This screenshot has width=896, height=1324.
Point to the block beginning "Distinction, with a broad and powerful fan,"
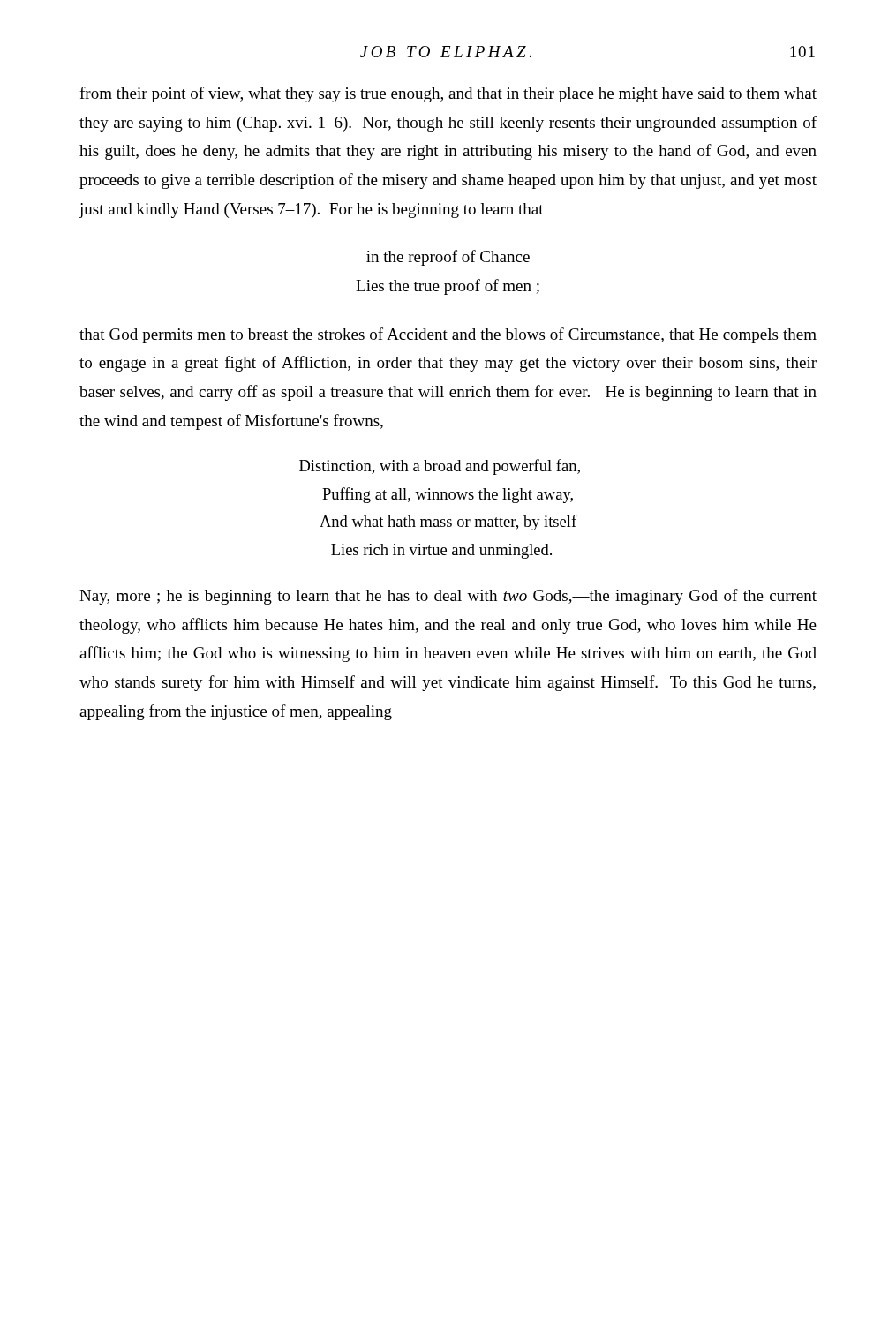pos(448,508)
